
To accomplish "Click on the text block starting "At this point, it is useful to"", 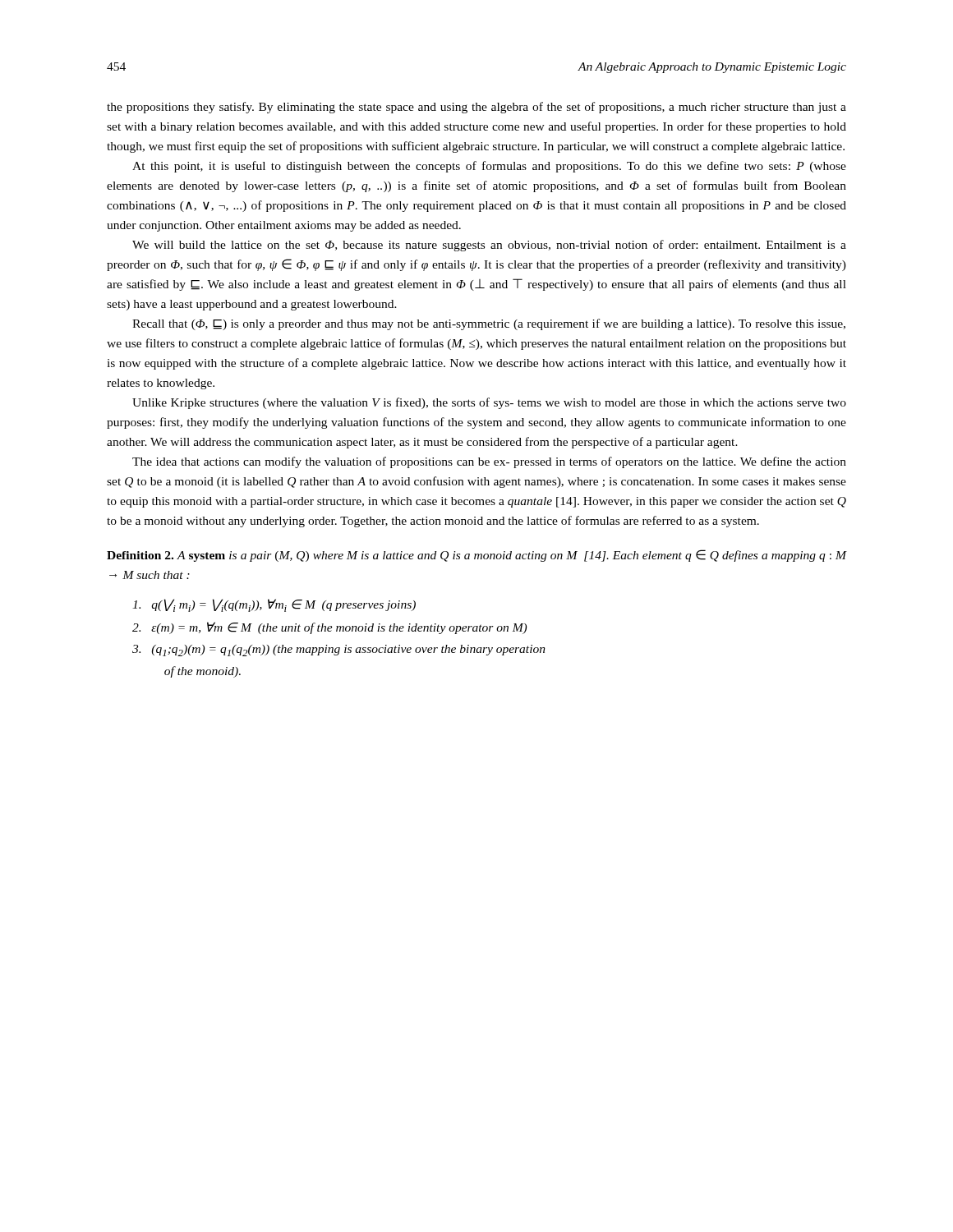I will (x=476, y=196).
